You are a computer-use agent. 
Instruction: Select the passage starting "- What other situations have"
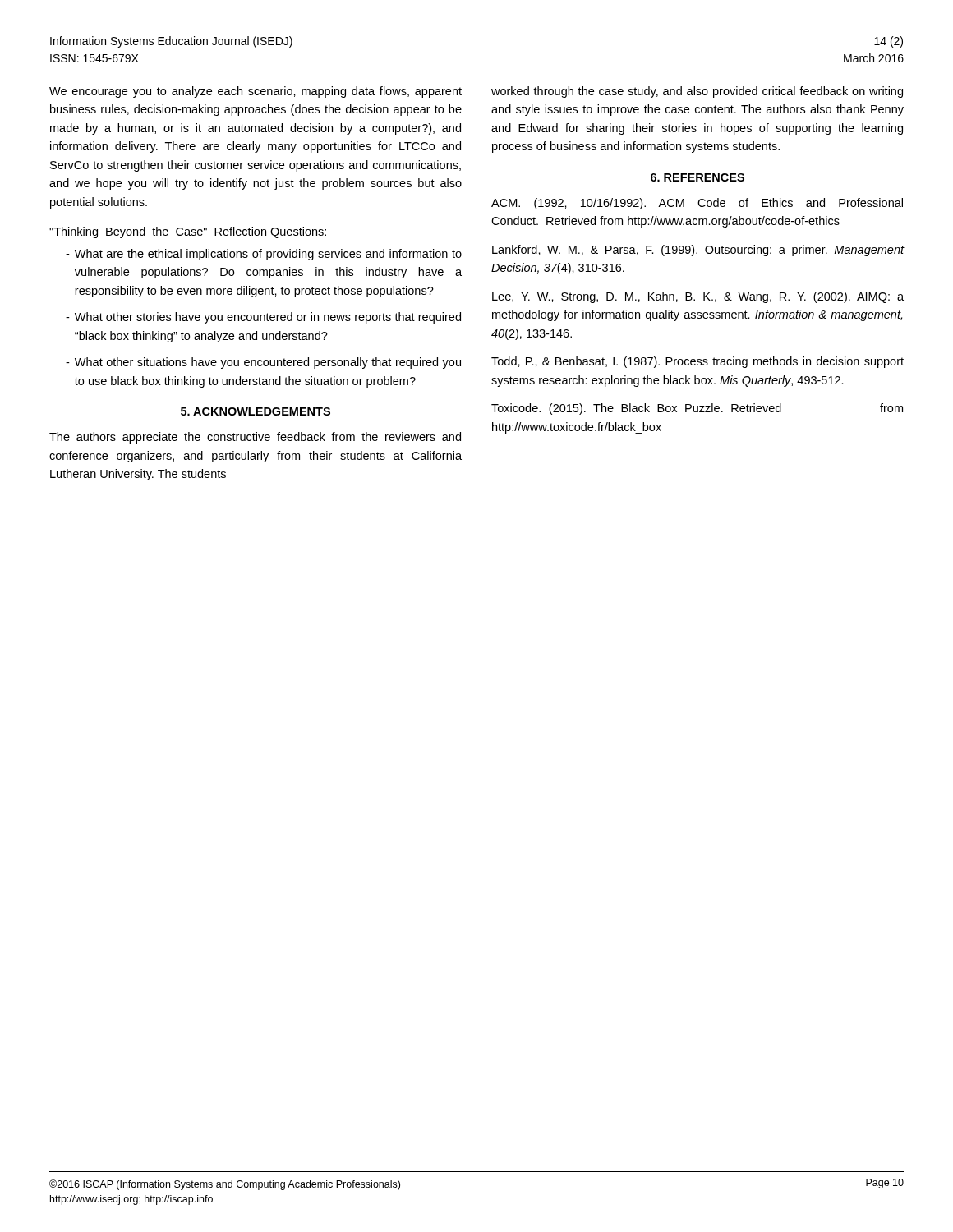point(255,372)
